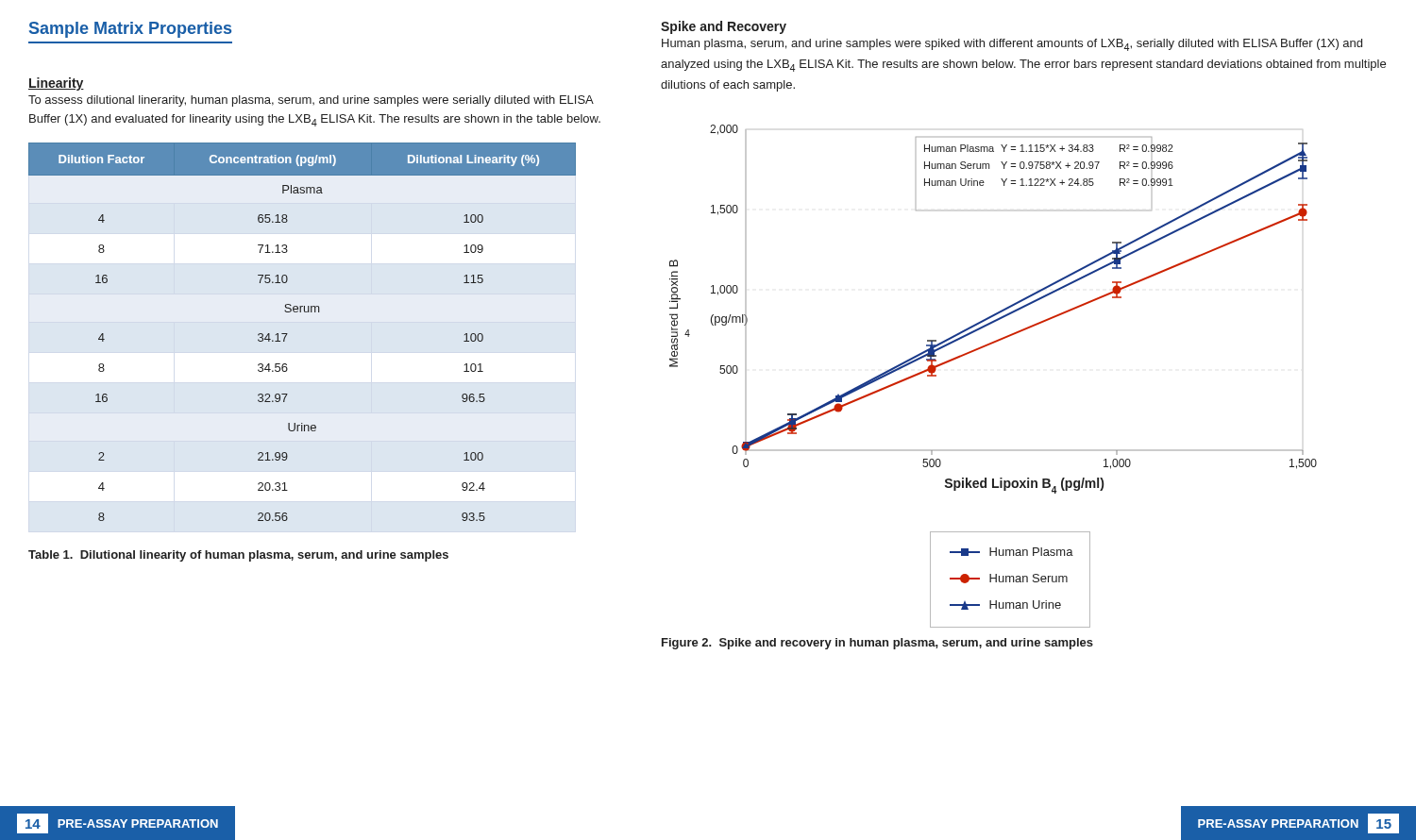This screenshot has height=840, width=1416.
Task: Click the passage that begins "To assess dilutional linerarity, human plasma,"
Action: [x=315, y=110]
